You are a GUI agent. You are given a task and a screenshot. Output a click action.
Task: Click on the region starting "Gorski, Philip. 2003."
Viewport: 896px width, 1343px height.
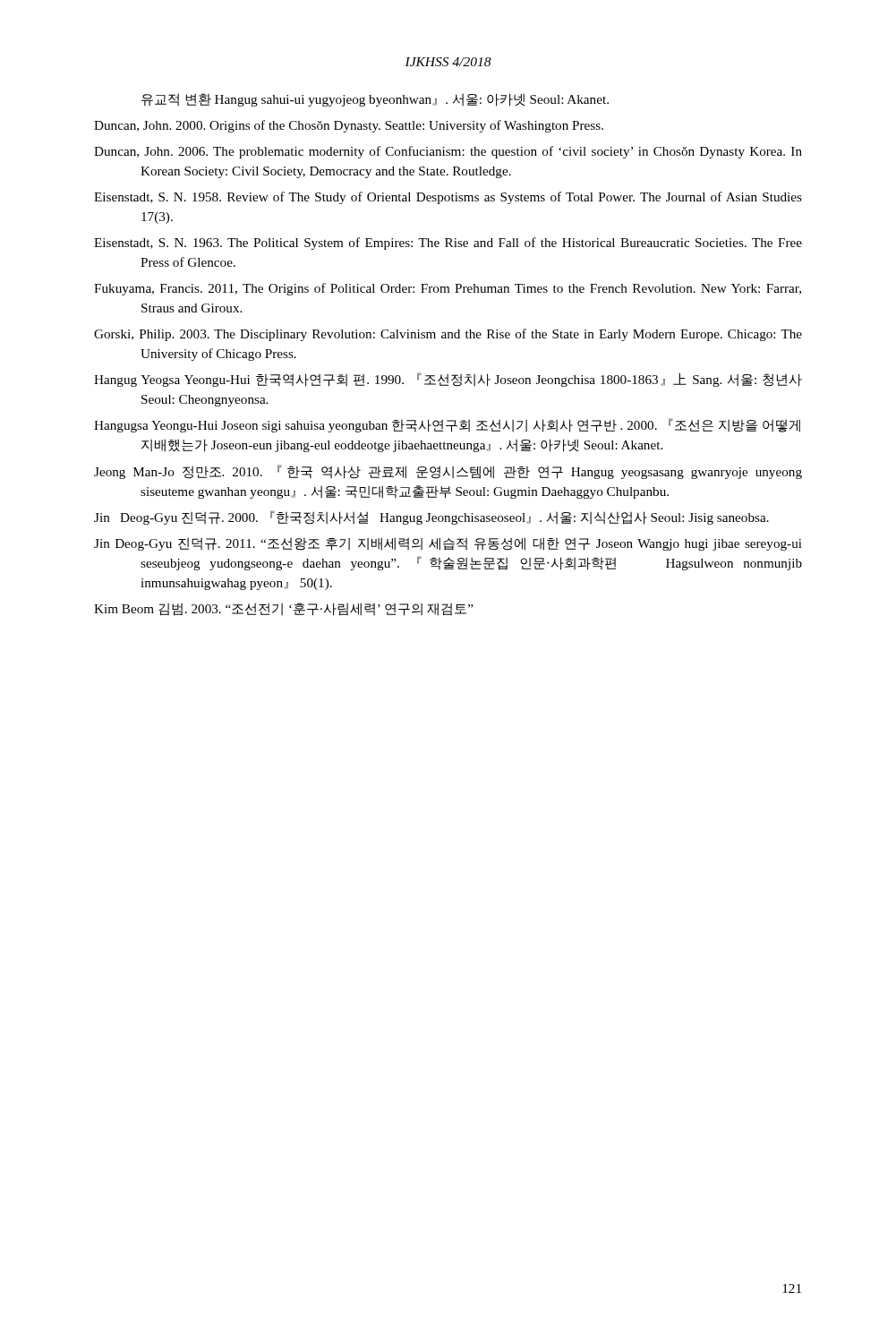[448, 344]
